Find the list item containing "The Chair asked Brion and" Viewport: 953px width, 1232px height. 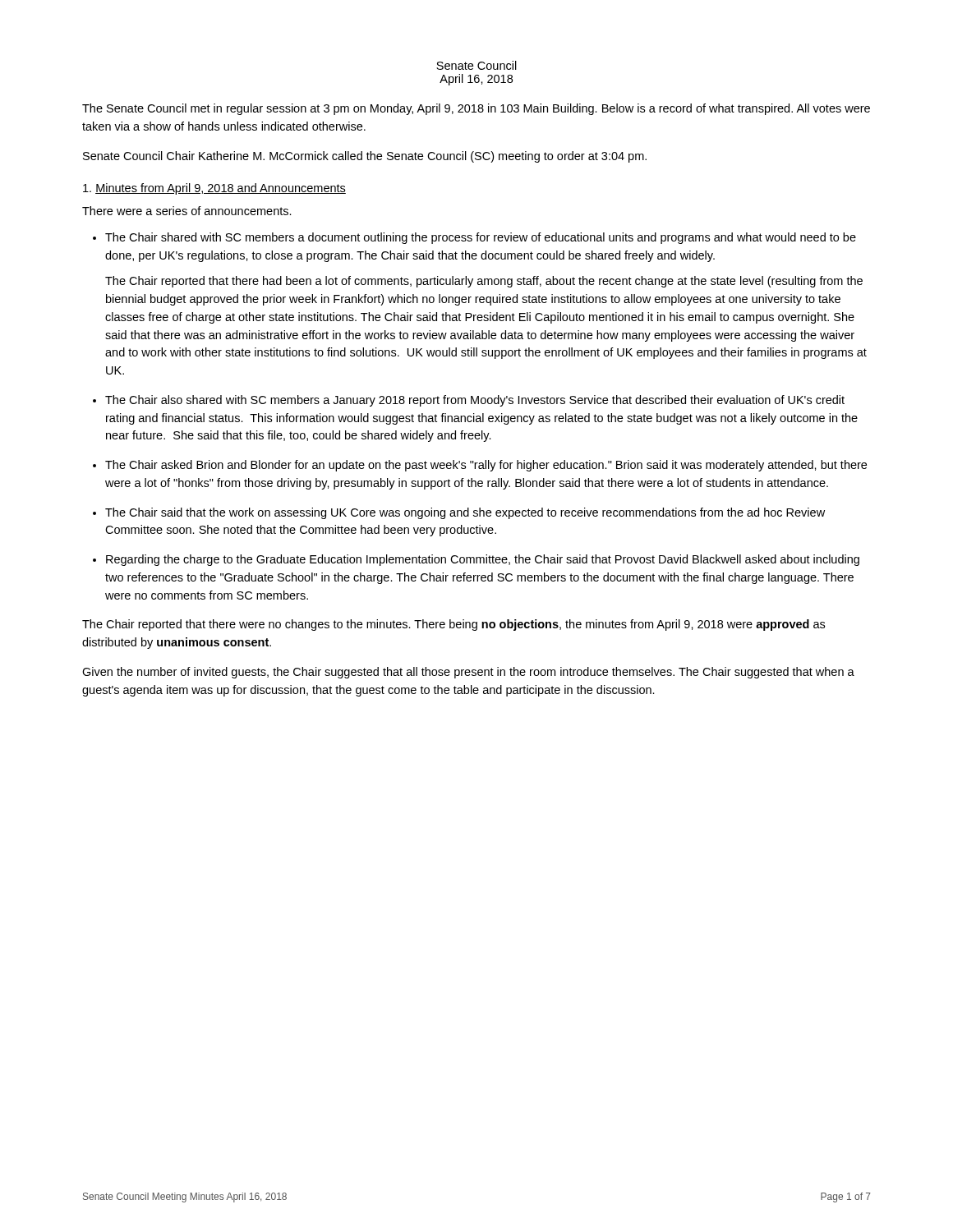[486, 474]
